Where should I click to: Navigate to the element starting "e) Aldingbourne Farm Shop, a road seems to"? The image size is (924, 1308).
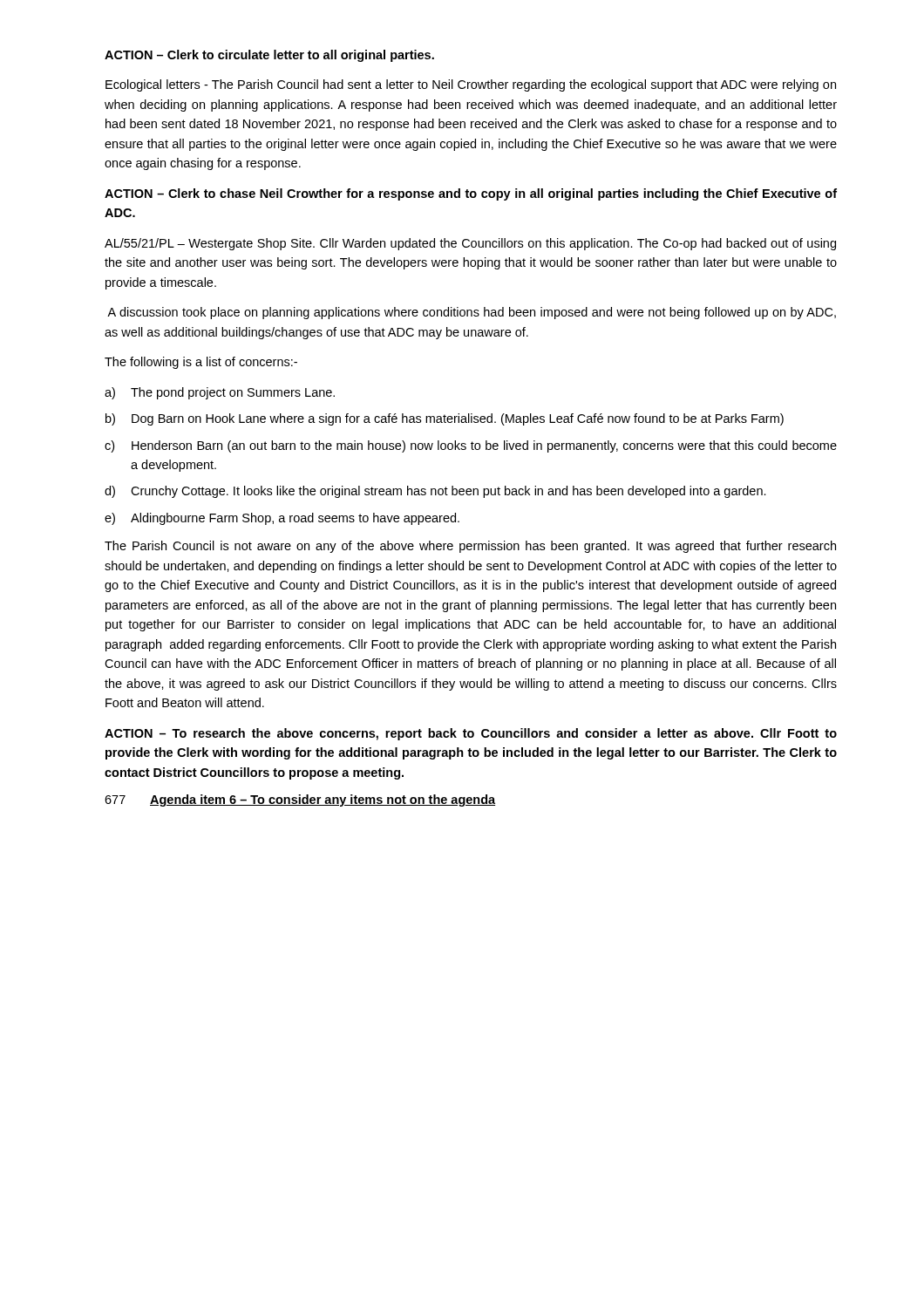coord(282,519)
